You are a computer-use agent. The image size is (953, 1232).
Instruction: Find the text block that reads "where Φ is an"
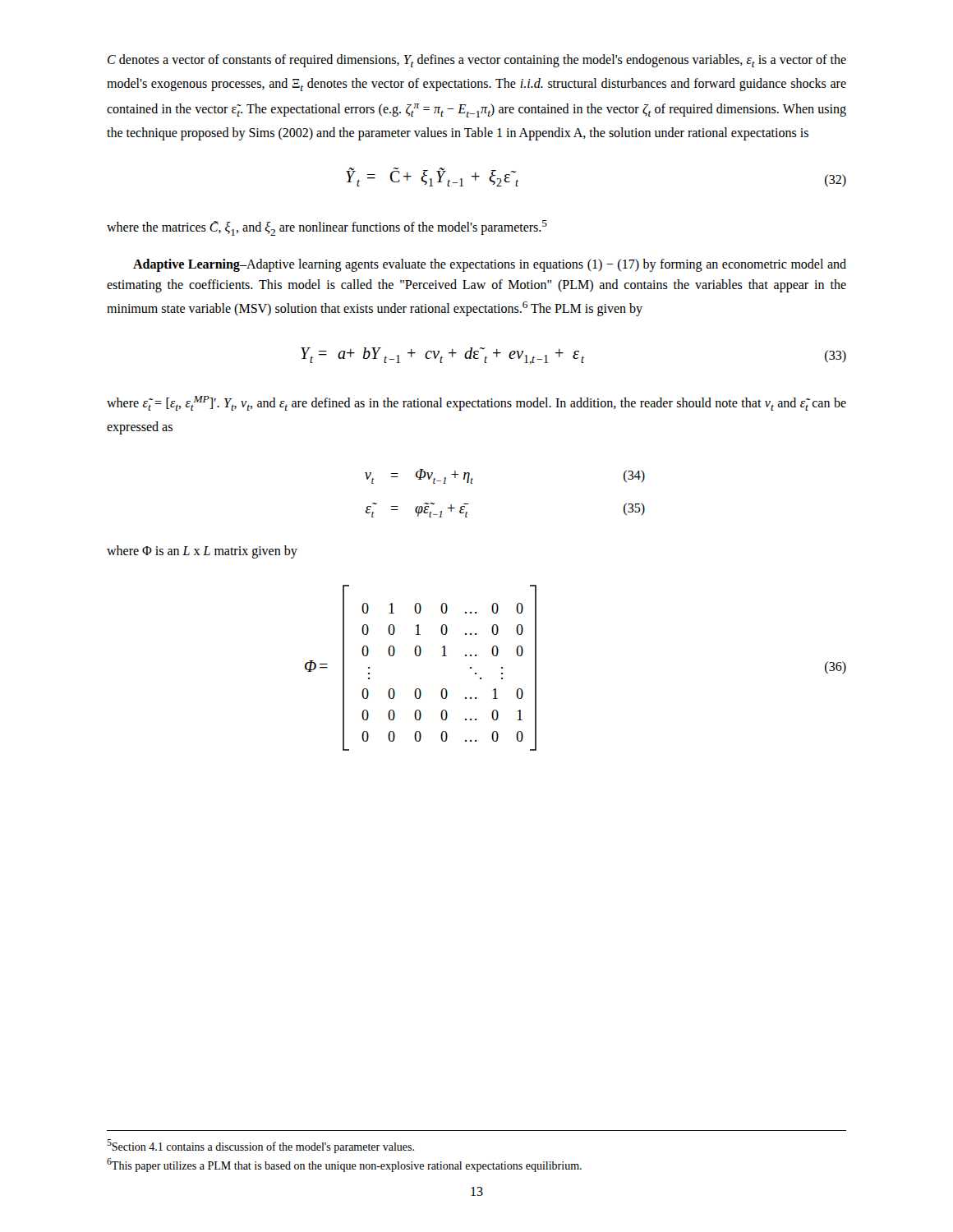click(202, 550)
